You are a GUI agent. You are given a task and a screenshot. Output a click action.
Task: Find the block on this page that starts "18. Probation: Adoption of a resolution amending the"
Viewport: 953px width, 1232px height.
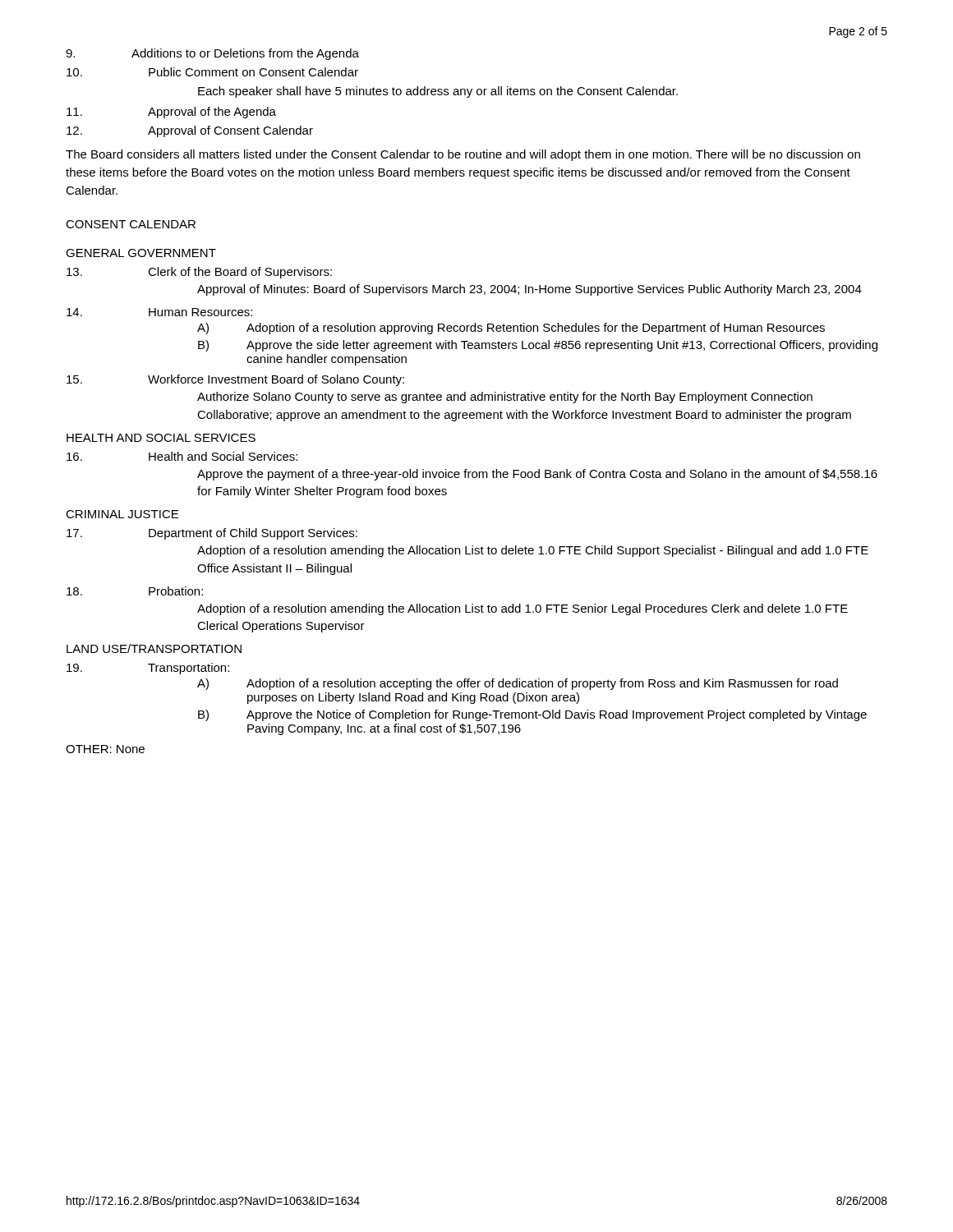[x=476, y=609]
